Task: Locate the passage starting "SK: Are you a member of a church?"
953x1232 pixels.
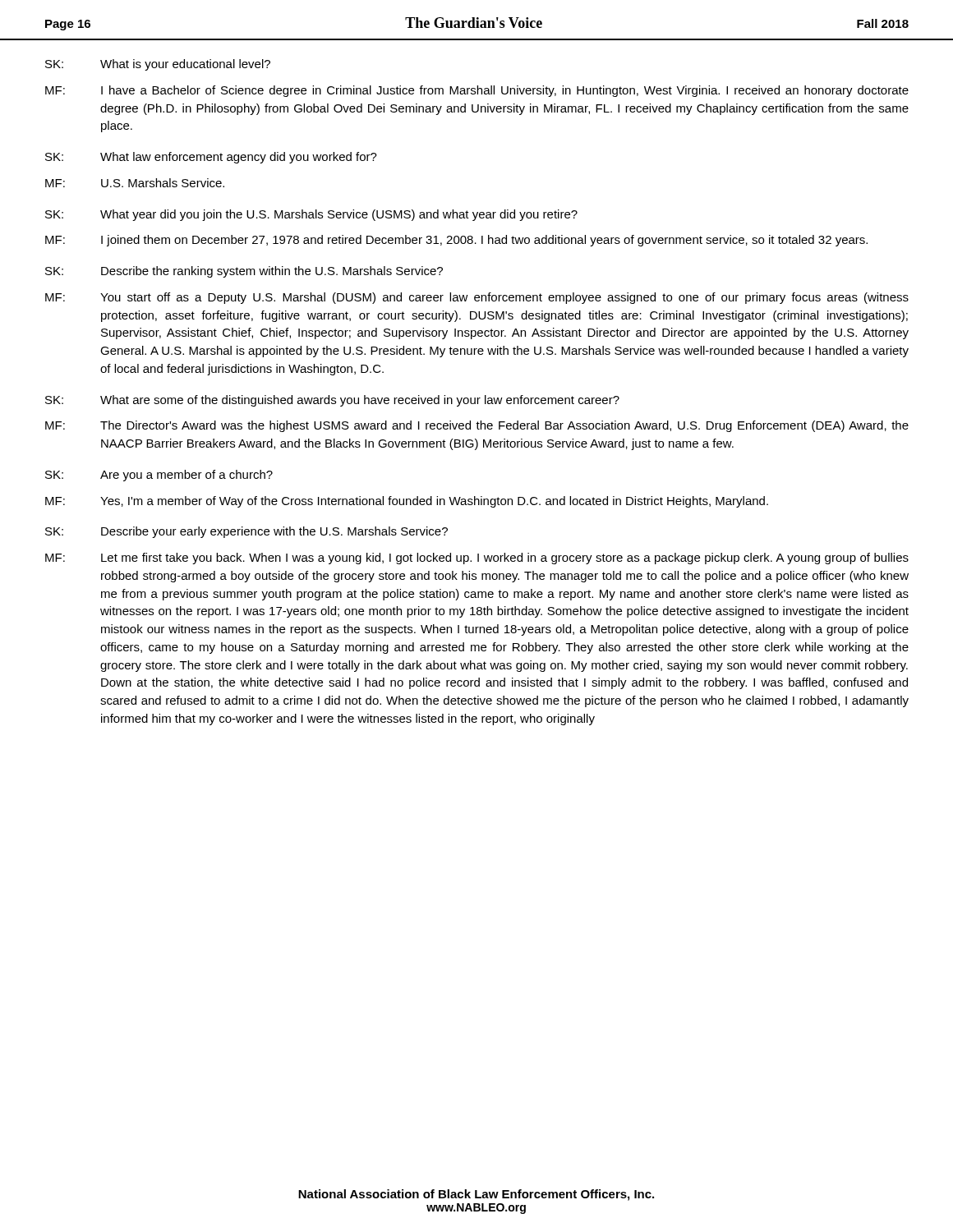Action: [159, 476]
